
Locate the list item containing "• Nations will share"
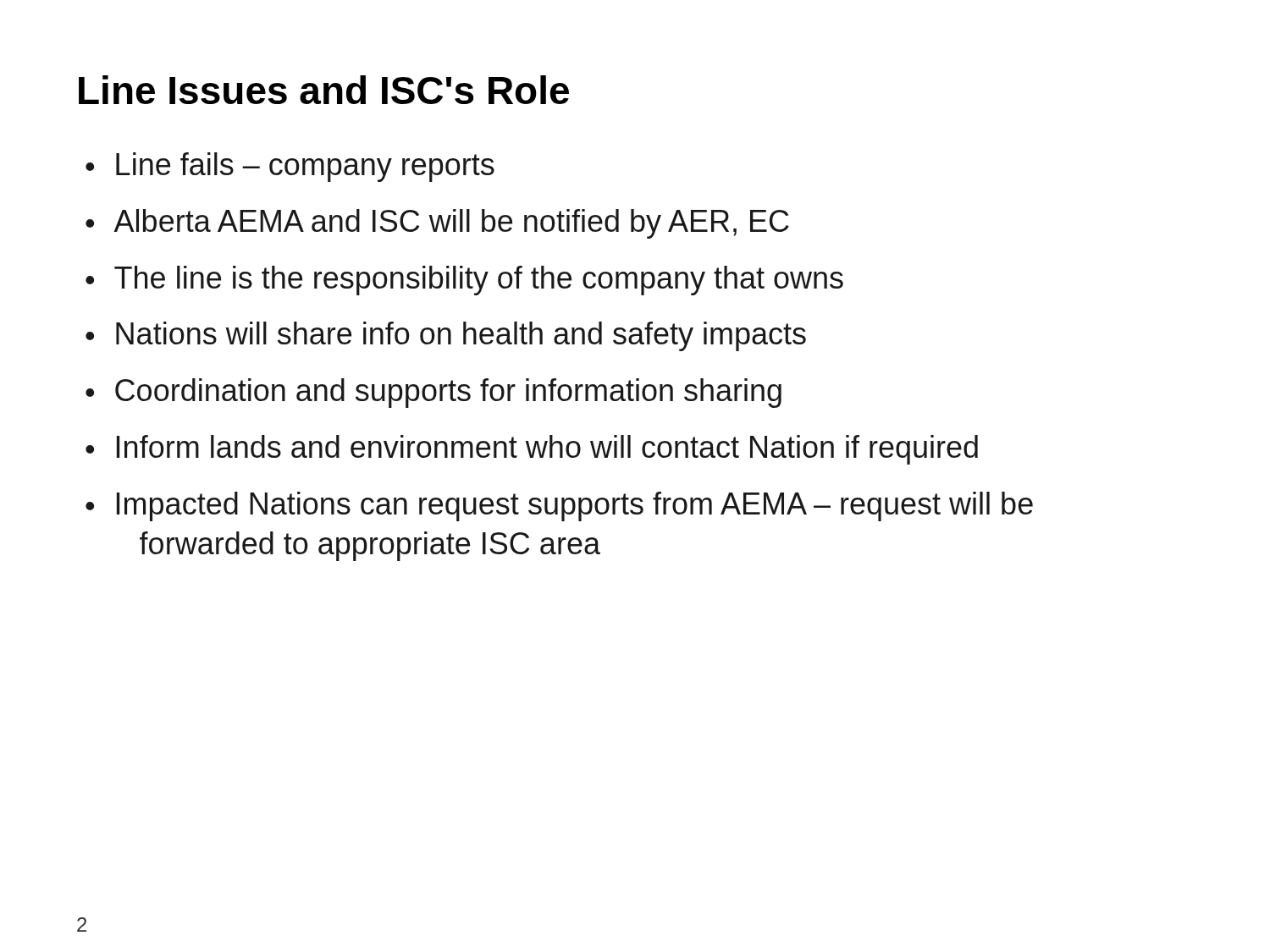point(446,336)
